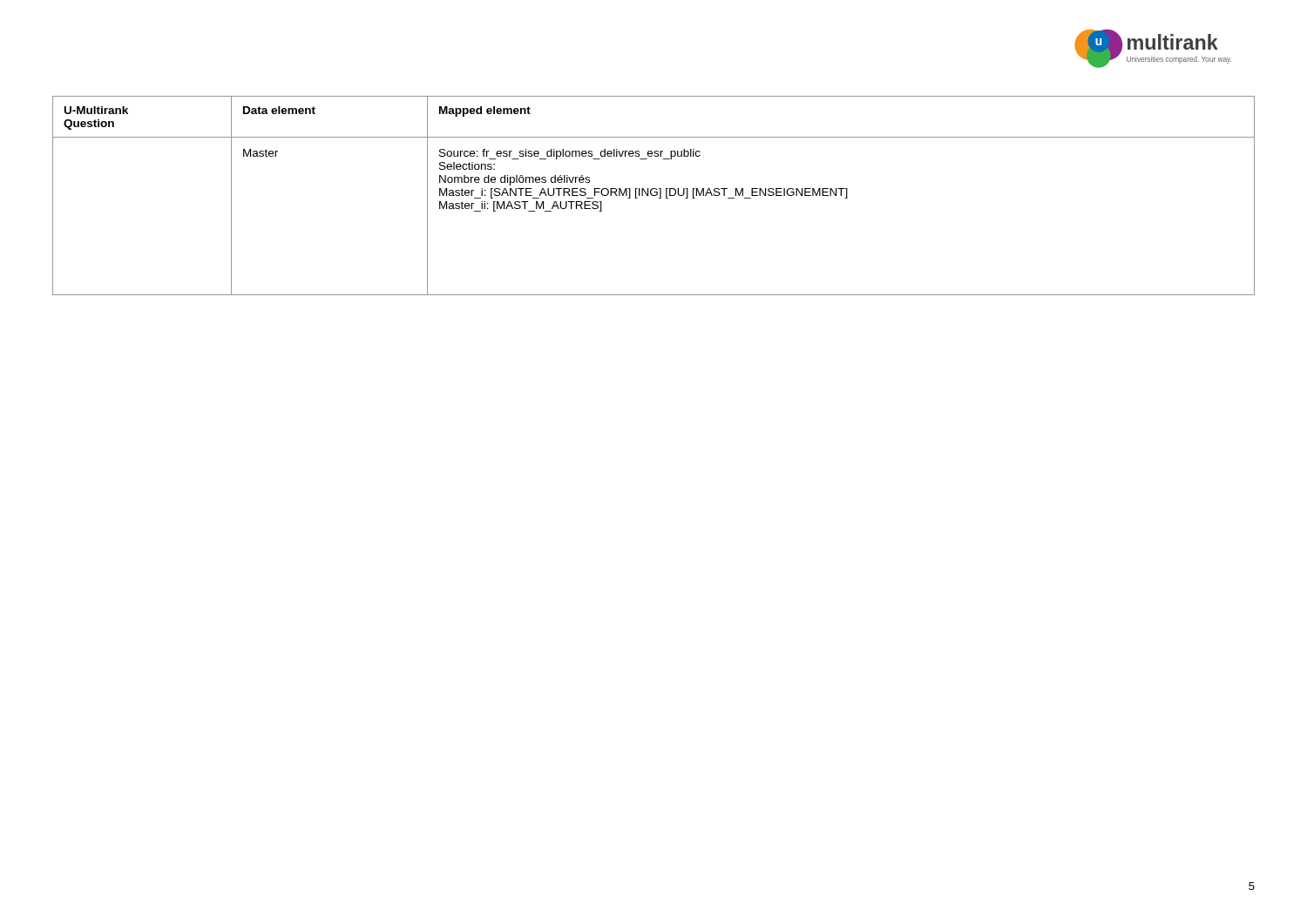The width and height of the screenshot is (1307, 924).
Task: Select the table that reads "Mapped element"
Action: click(654, 196)
